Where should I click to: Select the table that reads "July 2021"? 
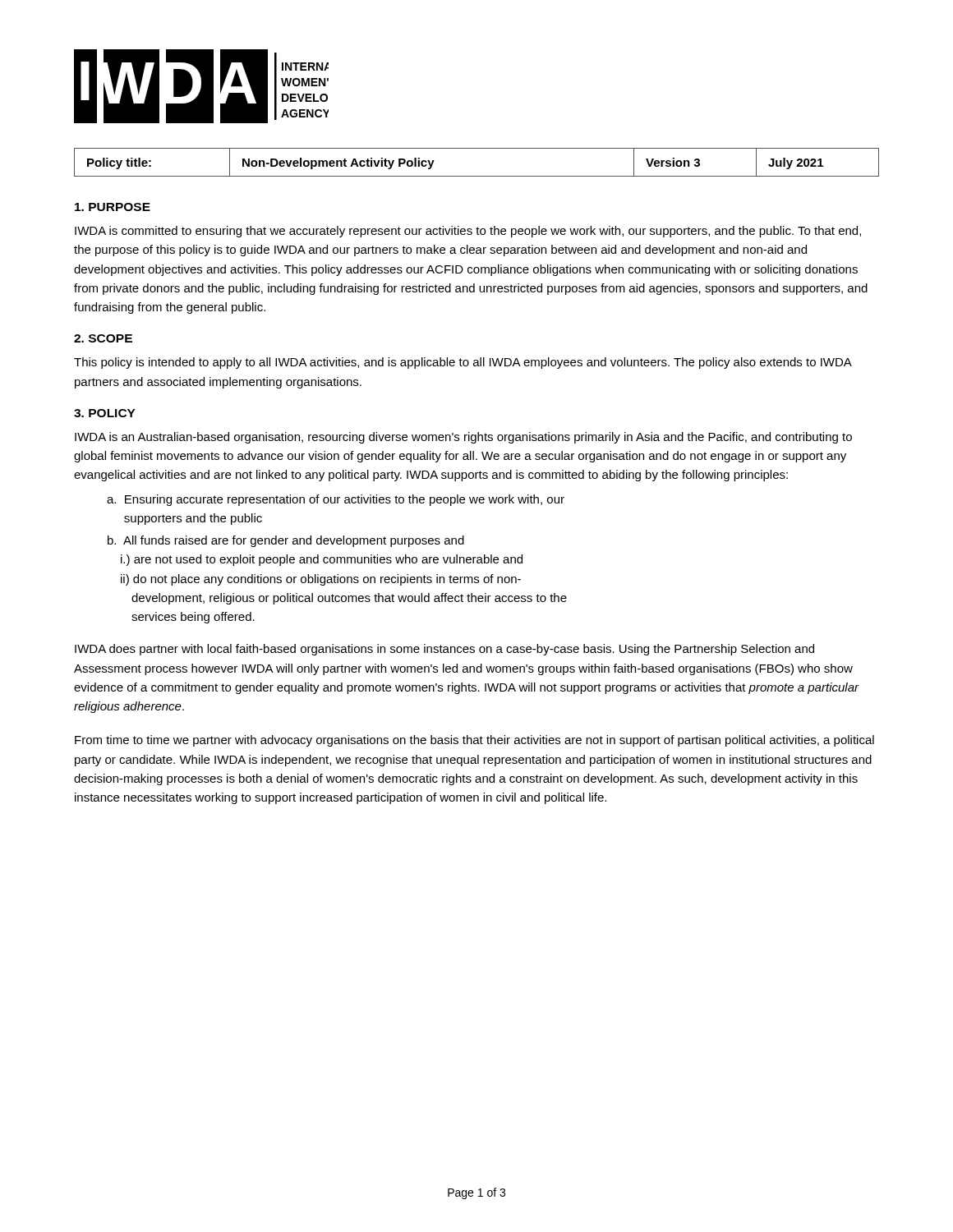click(476, 162)
